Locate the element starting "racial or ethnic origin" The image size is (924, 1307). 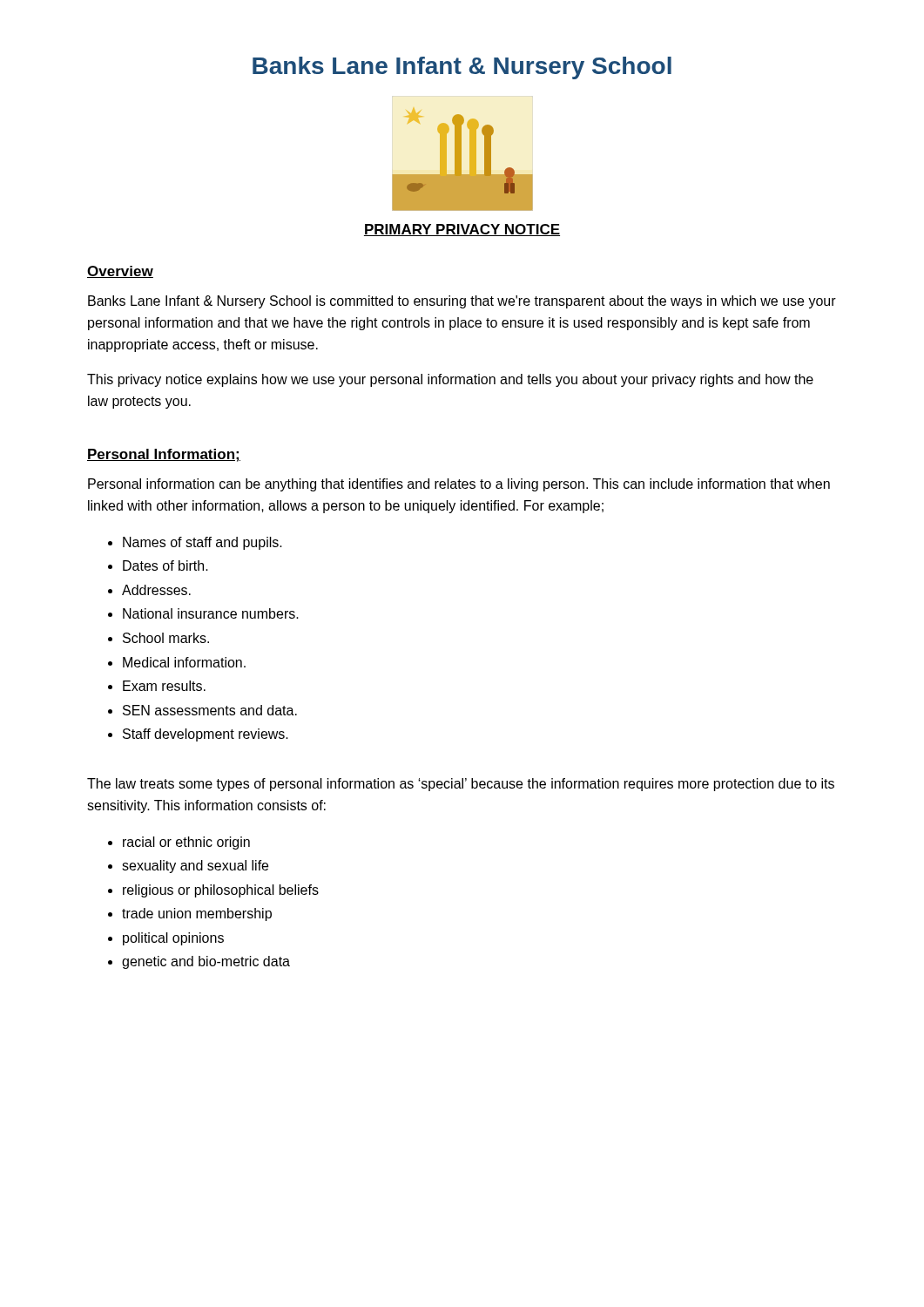pyautogui.click(x=186, y=842)
